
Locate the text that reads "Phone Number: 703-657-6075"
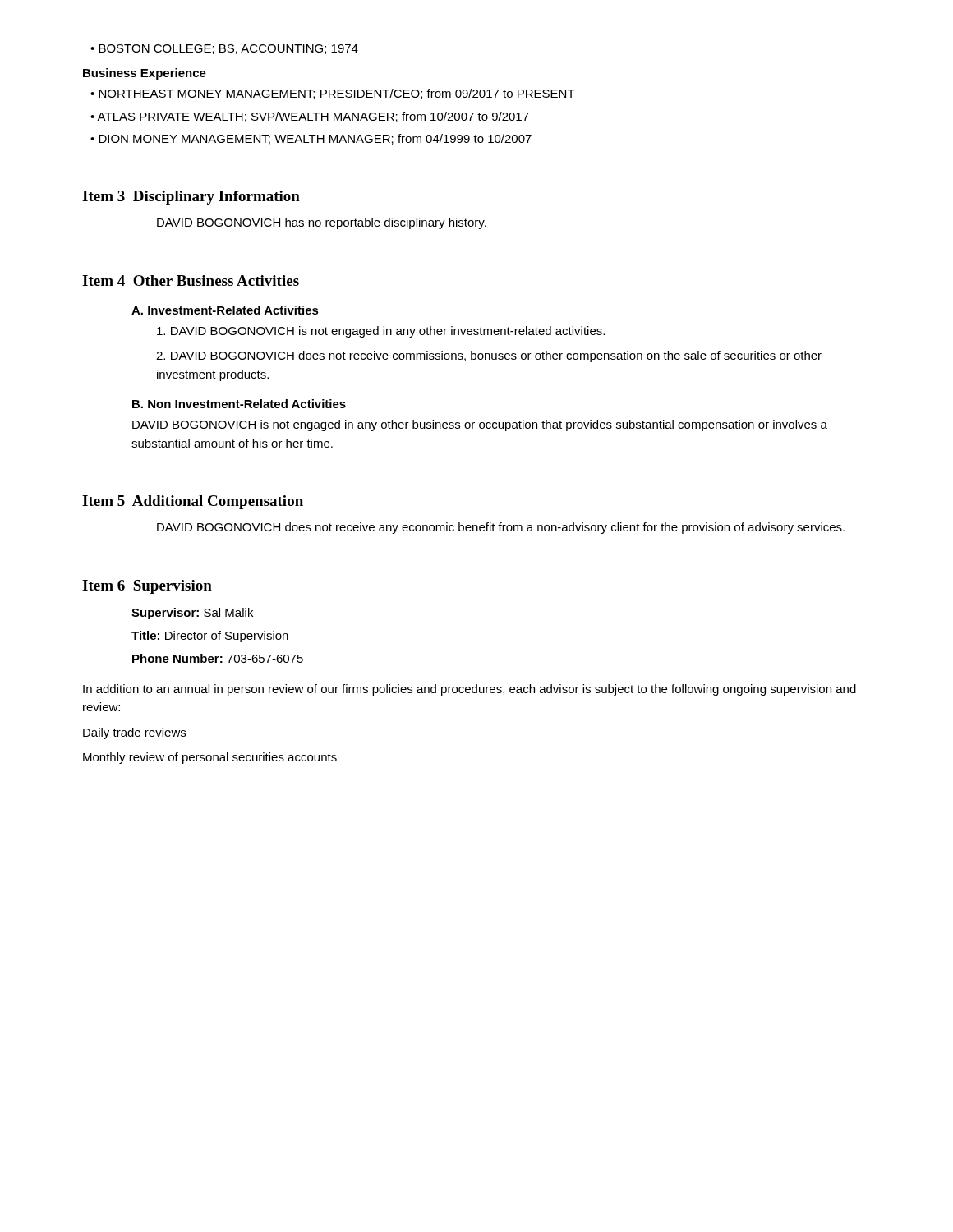(217, 658)
